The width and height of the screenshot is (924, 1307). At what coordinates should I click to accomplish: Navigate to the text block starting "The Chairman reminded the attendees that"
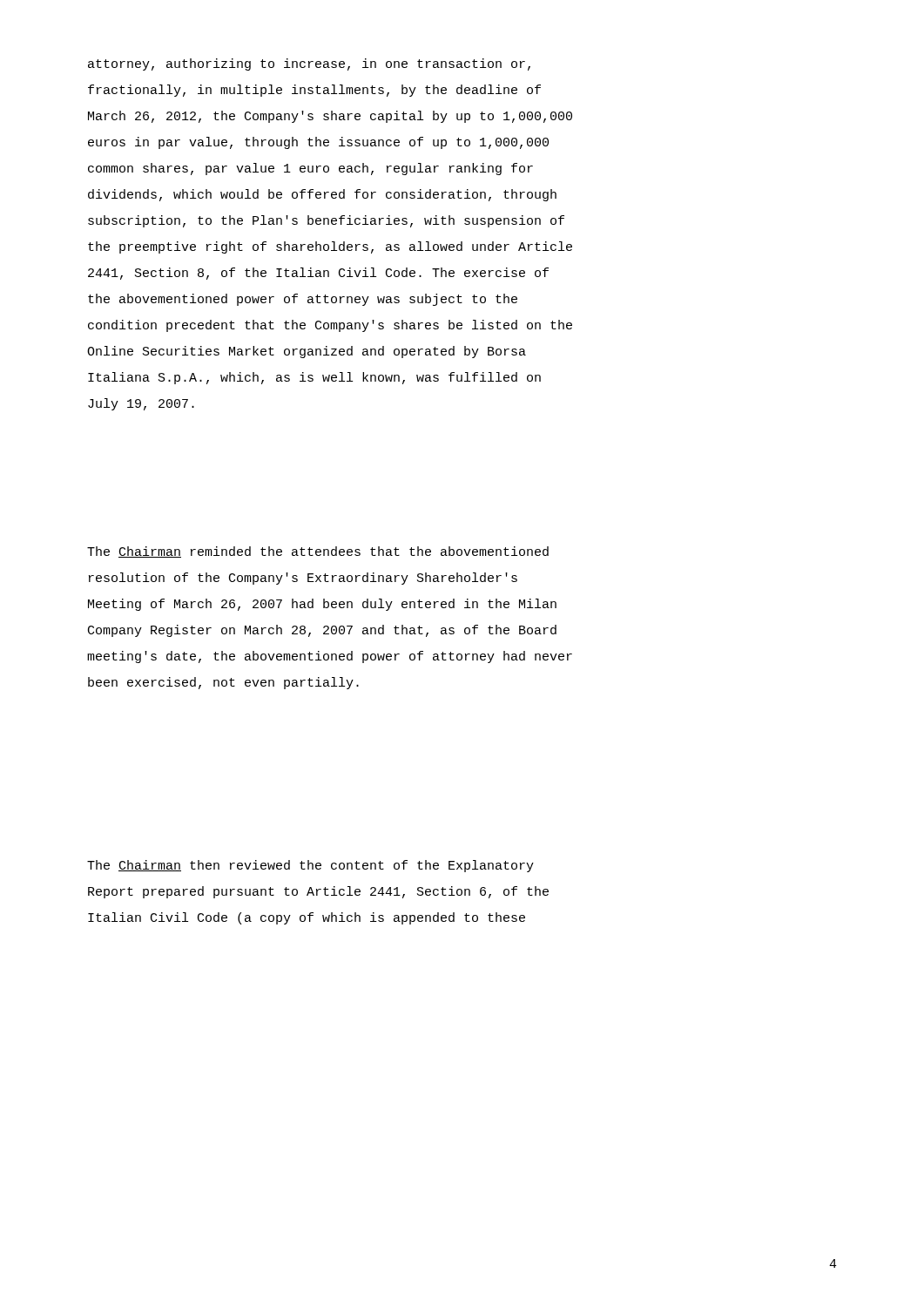[462, 619]
